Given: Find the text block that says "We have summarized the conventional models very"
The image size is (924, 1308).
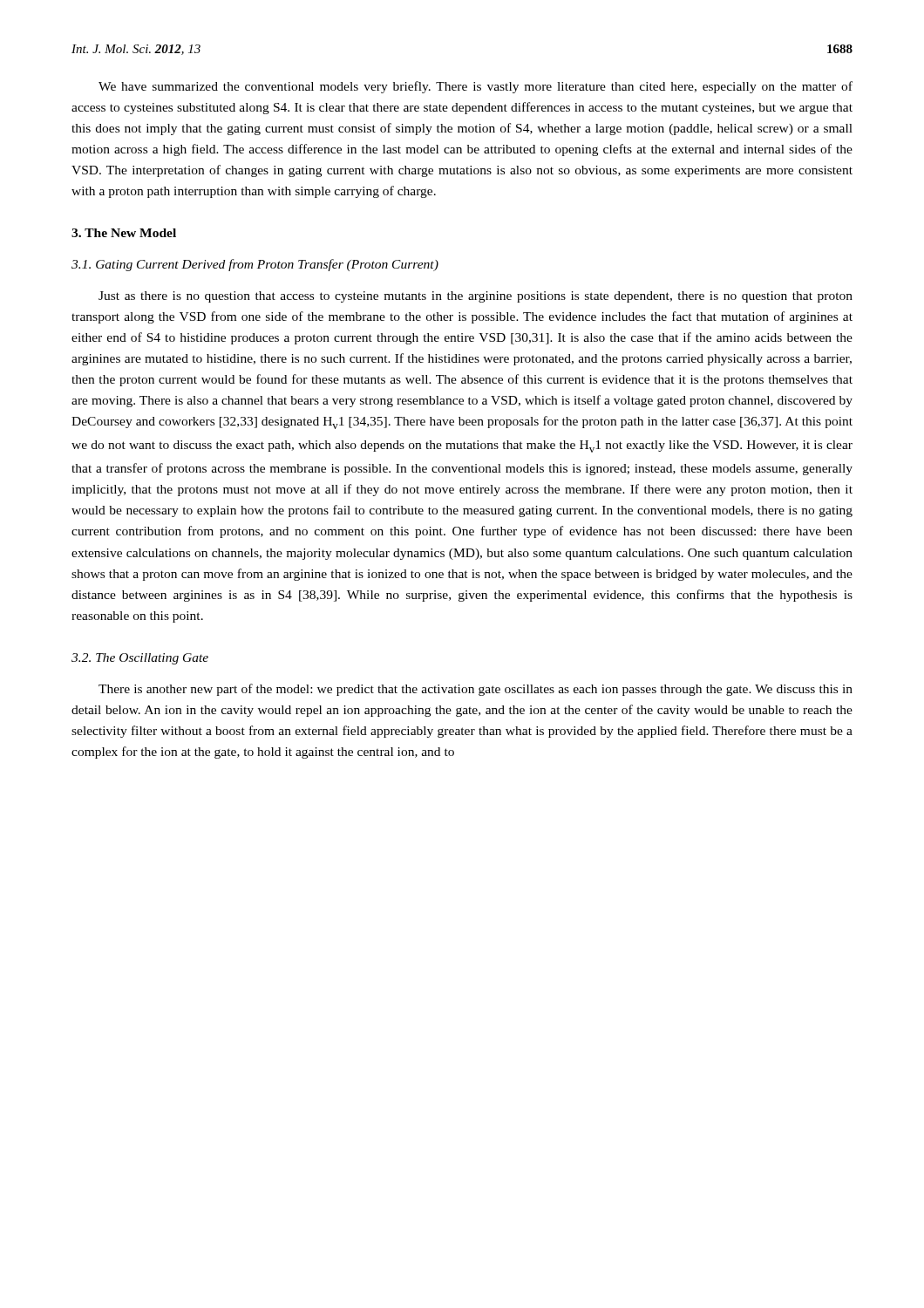Looking at the screenshot, I should click(462, 139).
